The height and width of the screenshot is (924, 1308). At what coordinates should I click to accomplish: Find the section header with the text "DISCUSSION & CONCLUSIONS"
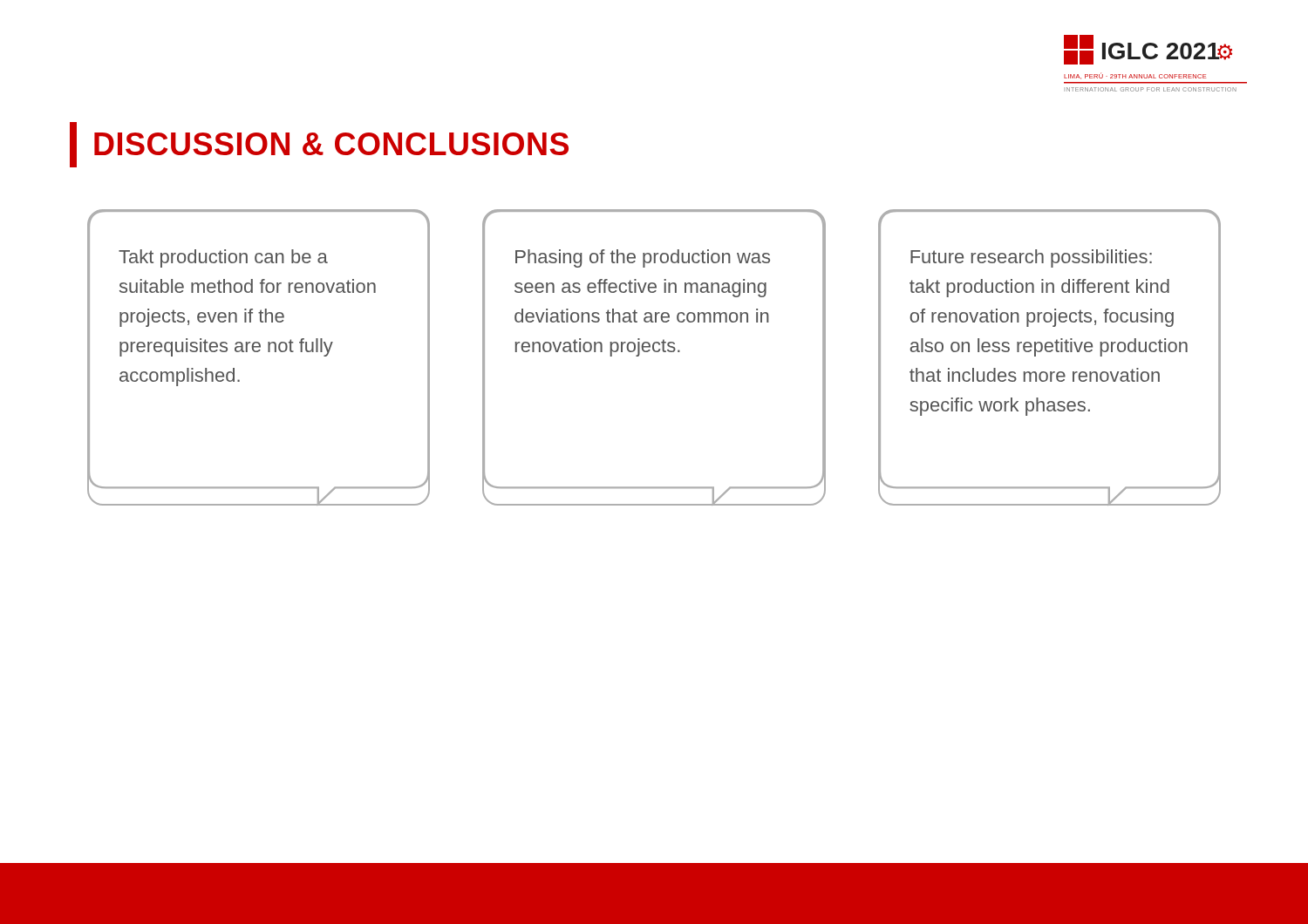[320, 145]
